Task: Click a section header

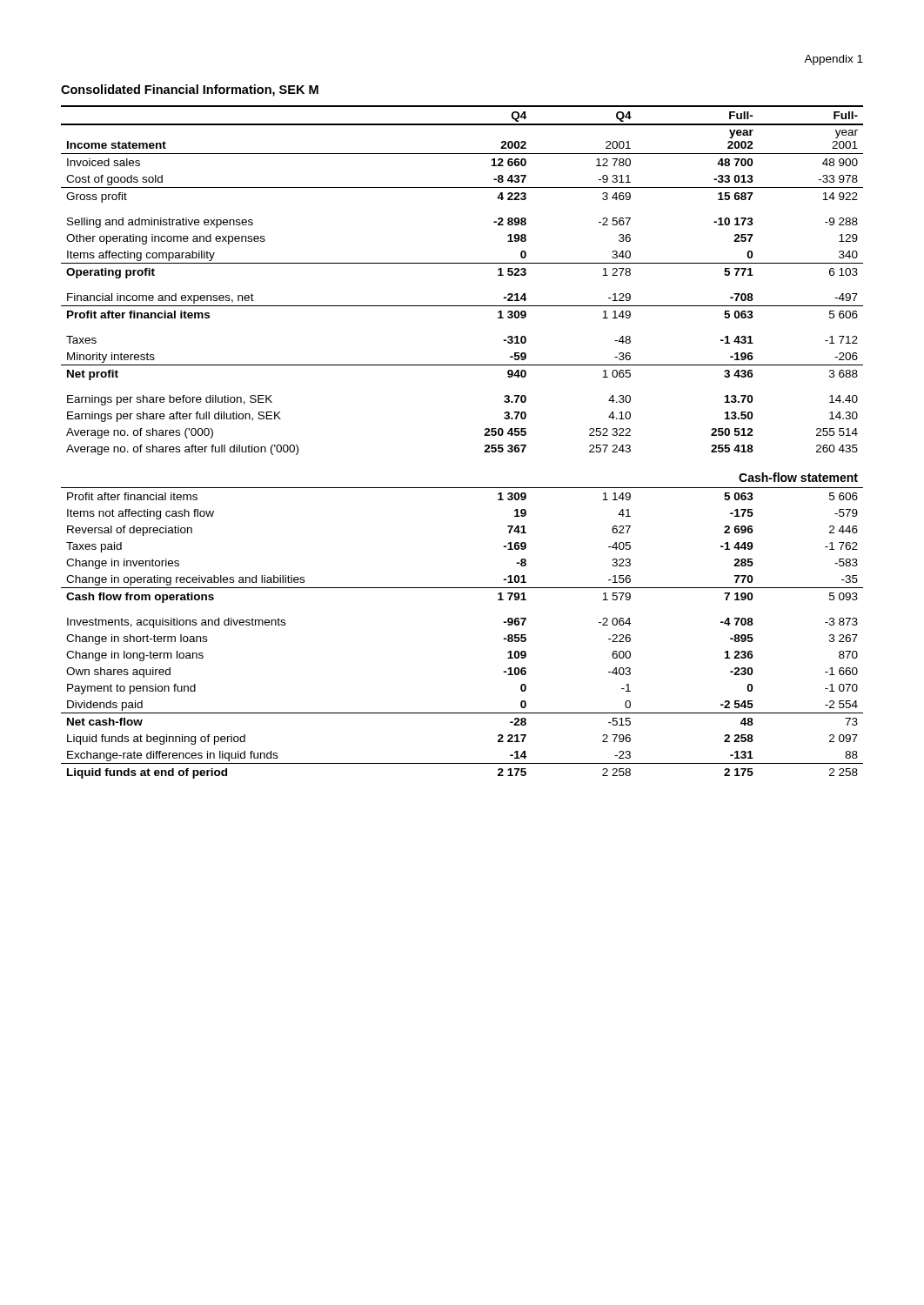Action: point(190,90)
